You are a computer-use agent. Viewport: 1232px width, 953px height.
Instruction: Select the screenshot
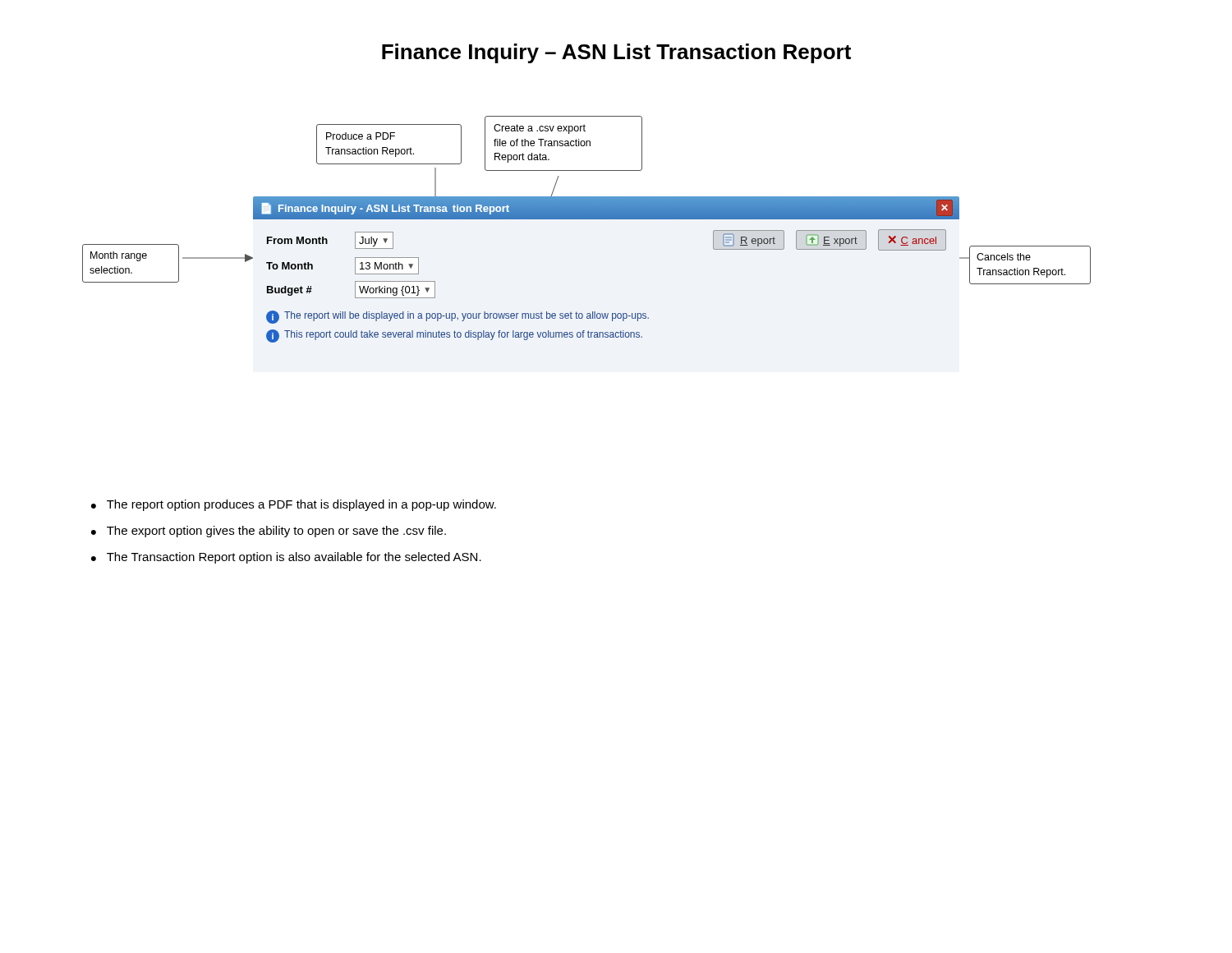coord(616,287)
